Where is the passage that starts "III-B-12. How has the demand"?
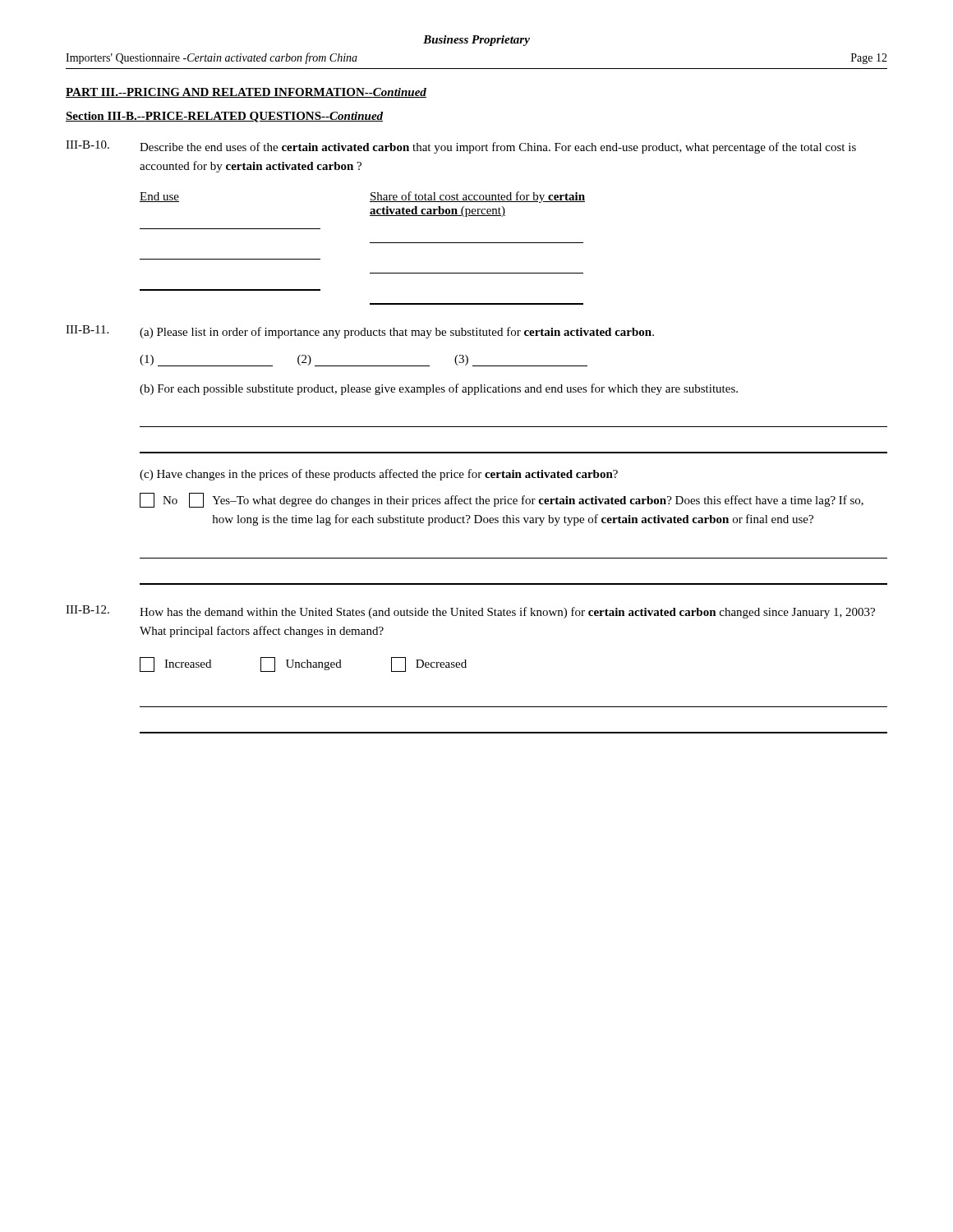Viewport: 953px width, 1232px height. pyautogui.click(x=476, y=668)
